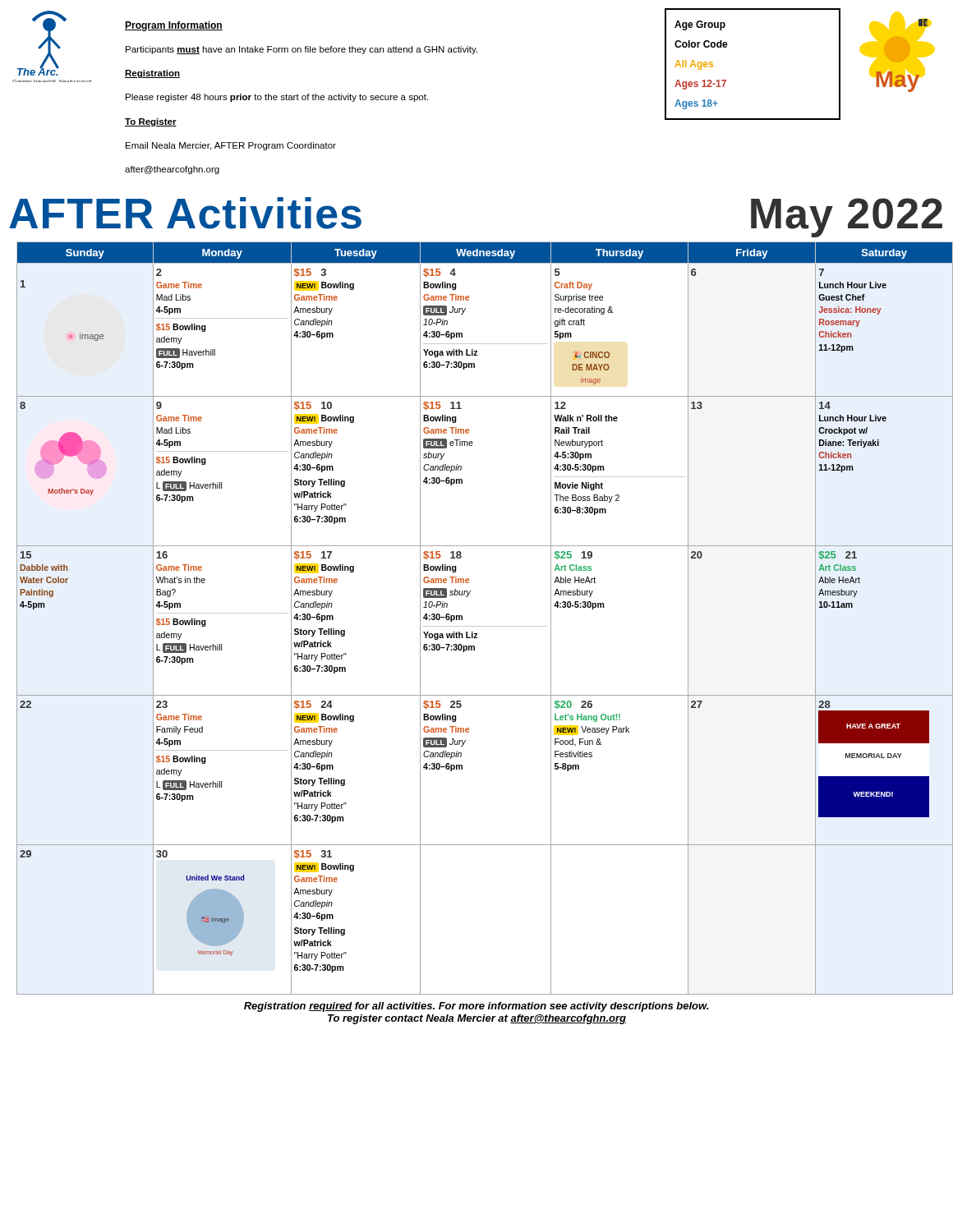Locate the region starting "Program Information Participants"
953x1232 pixels.
(x=390, y=98)
